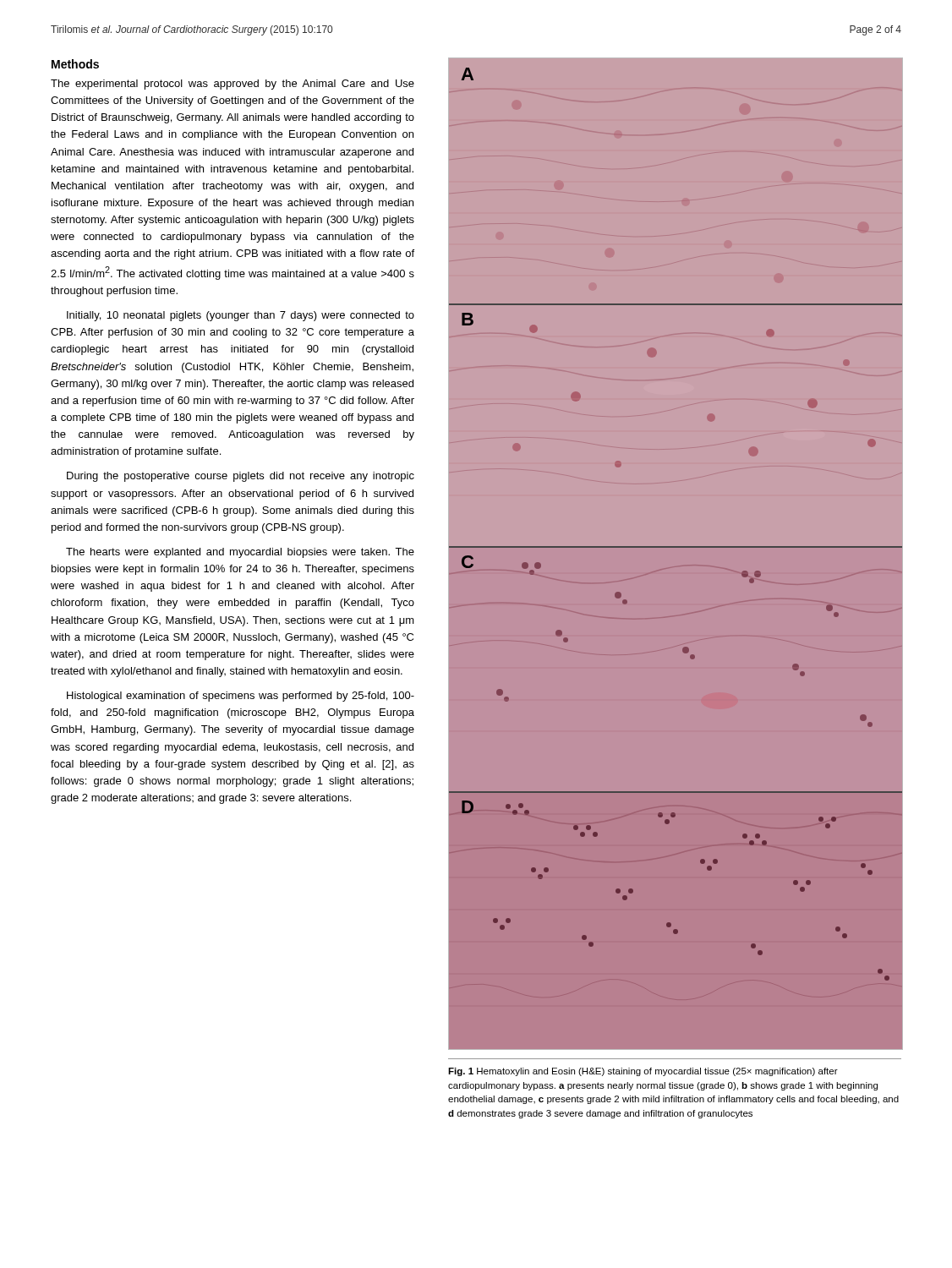Click on the photo

pos(676,554)
